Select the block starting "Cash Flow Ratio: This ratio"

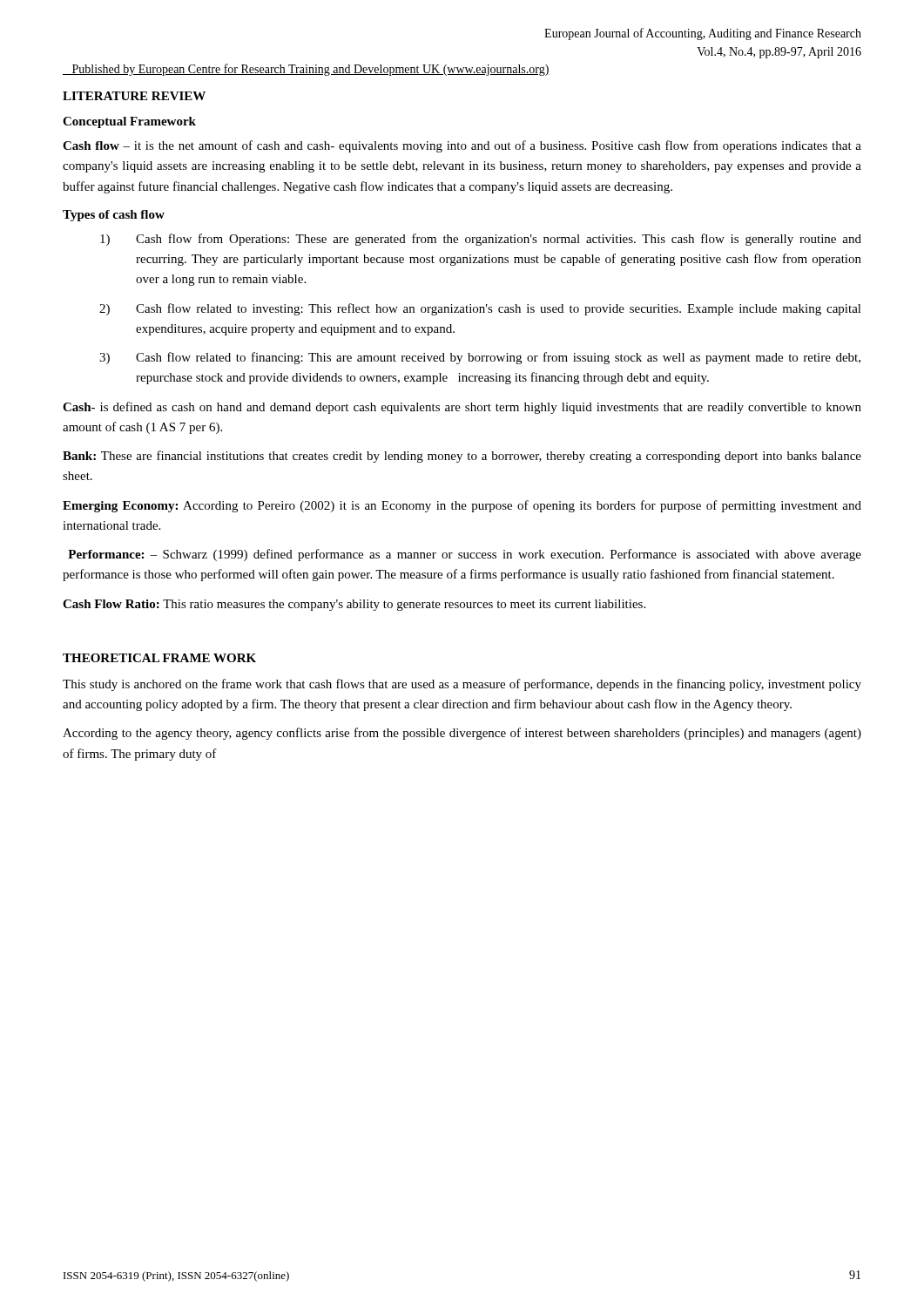pyautogui.click(x=355, y=603)
